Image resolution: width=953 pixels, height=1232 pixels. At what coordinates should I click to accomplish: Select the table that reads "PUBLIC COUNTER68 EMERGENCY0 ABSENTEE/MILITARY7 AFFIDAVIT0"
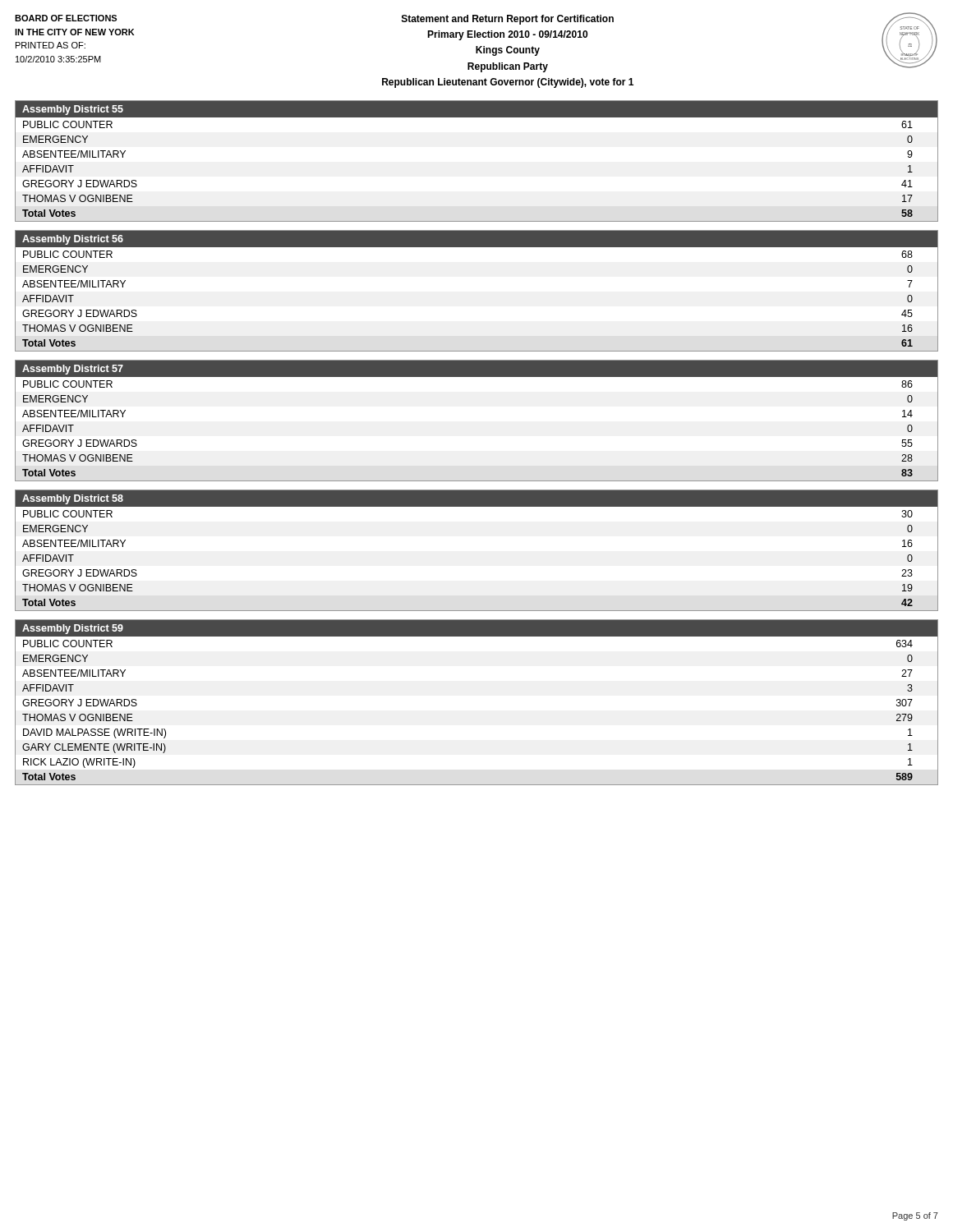(476, 299)
